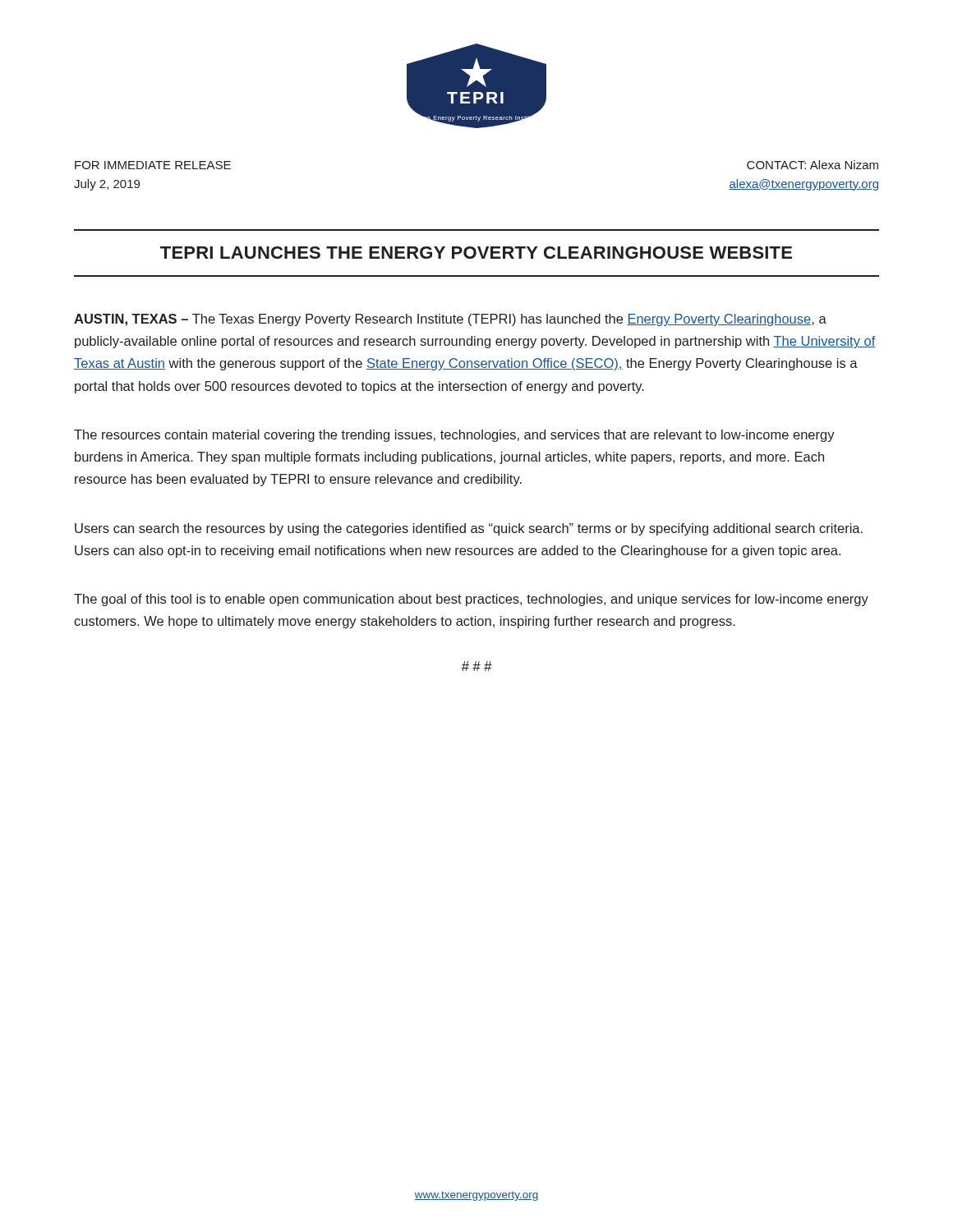Click on the text that says "# #"
This screenshot has height=1232, width=953.
[476, 666]
